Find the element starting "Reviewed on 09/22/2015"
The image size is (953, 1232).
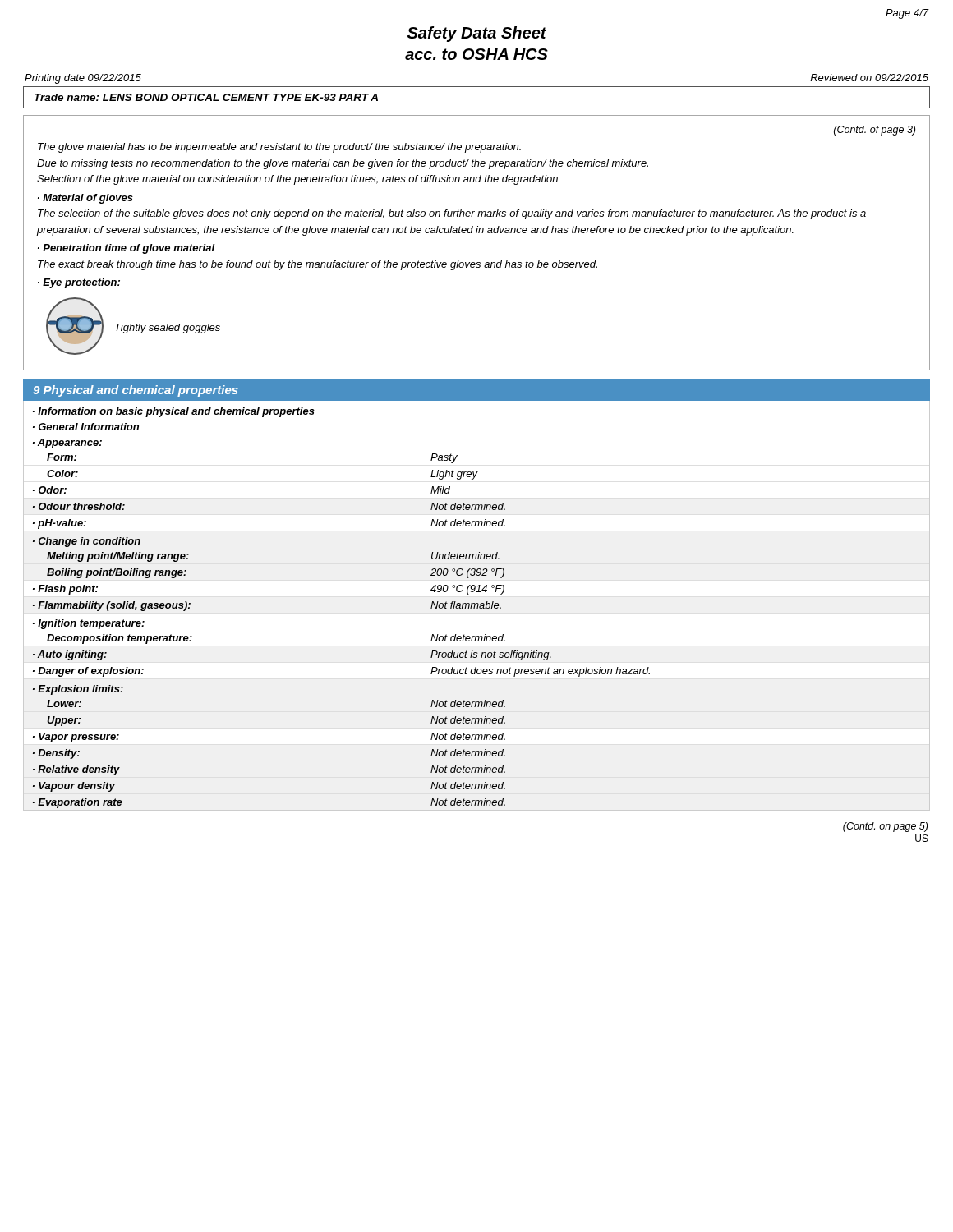[869, 78]
